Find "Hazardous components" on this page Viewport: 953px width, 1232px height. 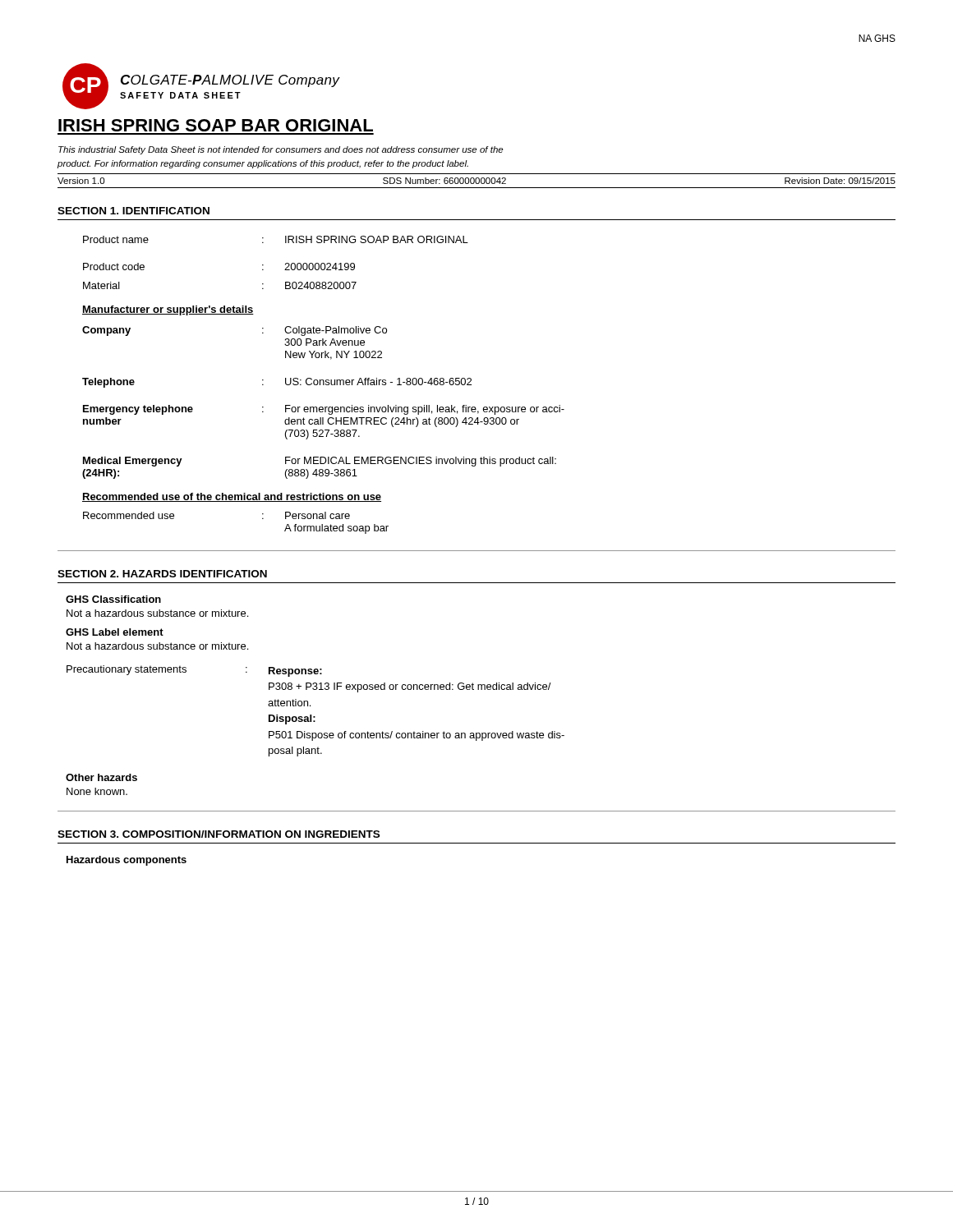pos(126,859)
